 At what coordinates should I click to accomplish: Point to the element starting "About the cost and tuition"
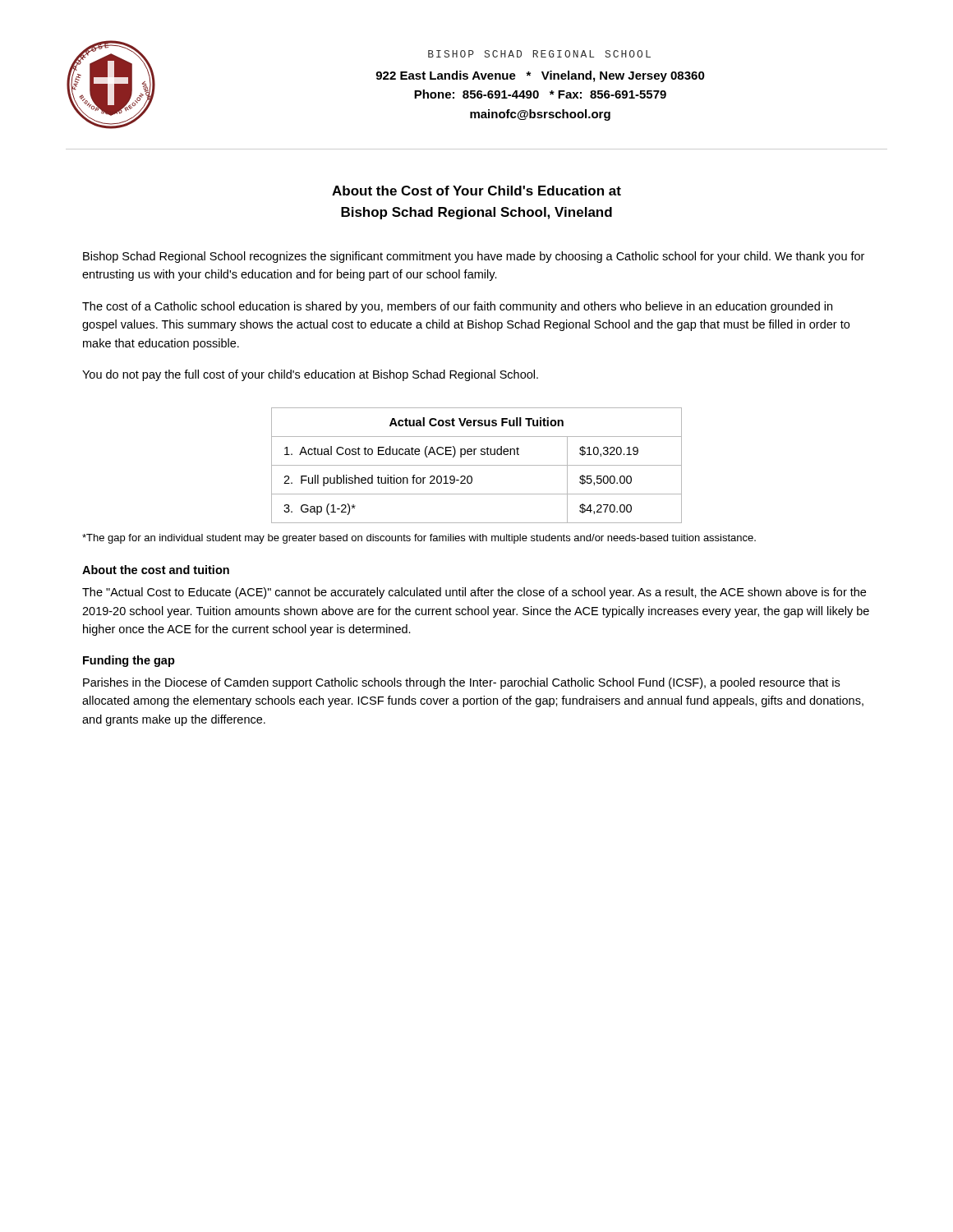coord(156,570)
